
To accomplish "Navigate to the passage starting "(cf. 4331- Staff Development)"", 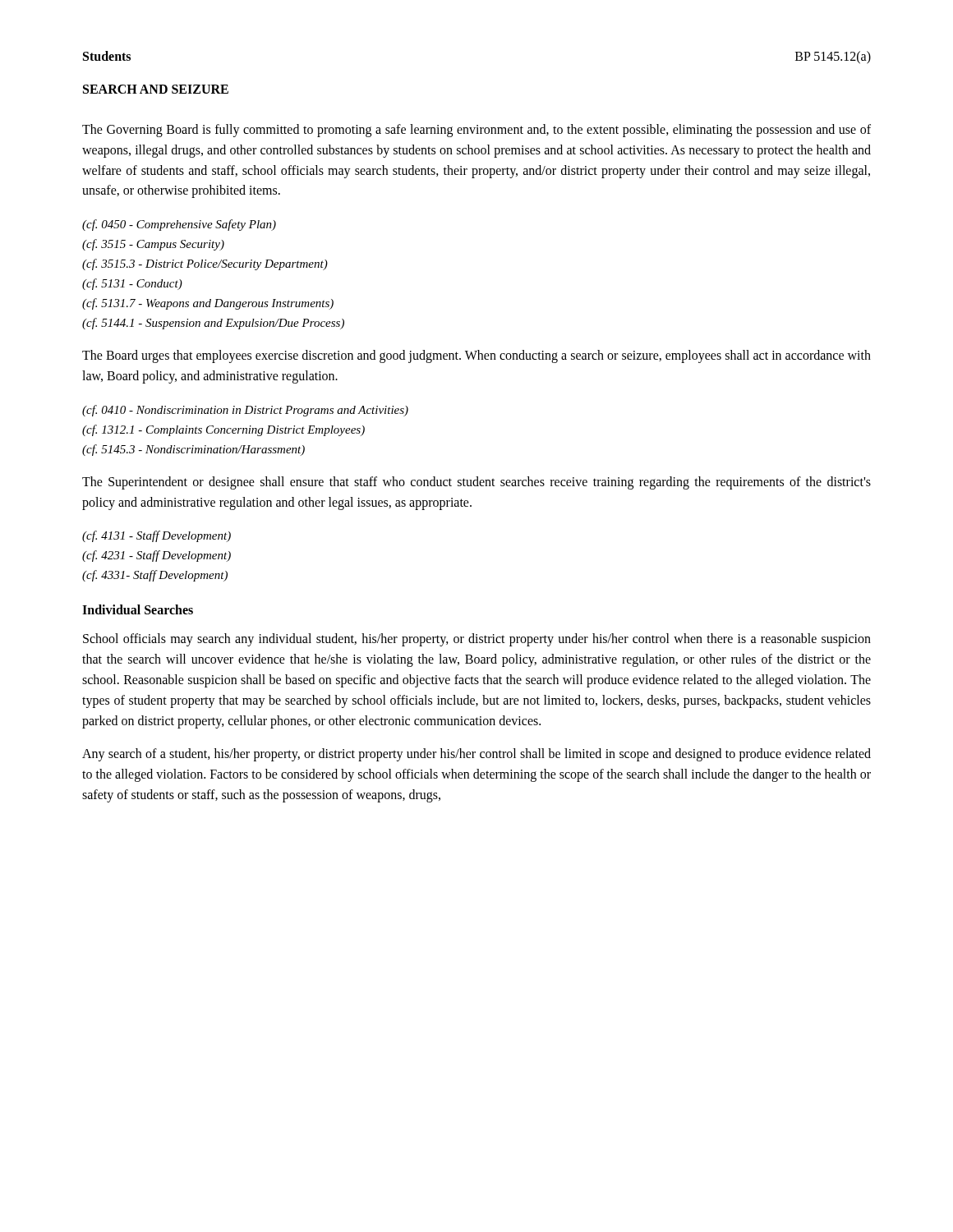I will coord(155,575).
